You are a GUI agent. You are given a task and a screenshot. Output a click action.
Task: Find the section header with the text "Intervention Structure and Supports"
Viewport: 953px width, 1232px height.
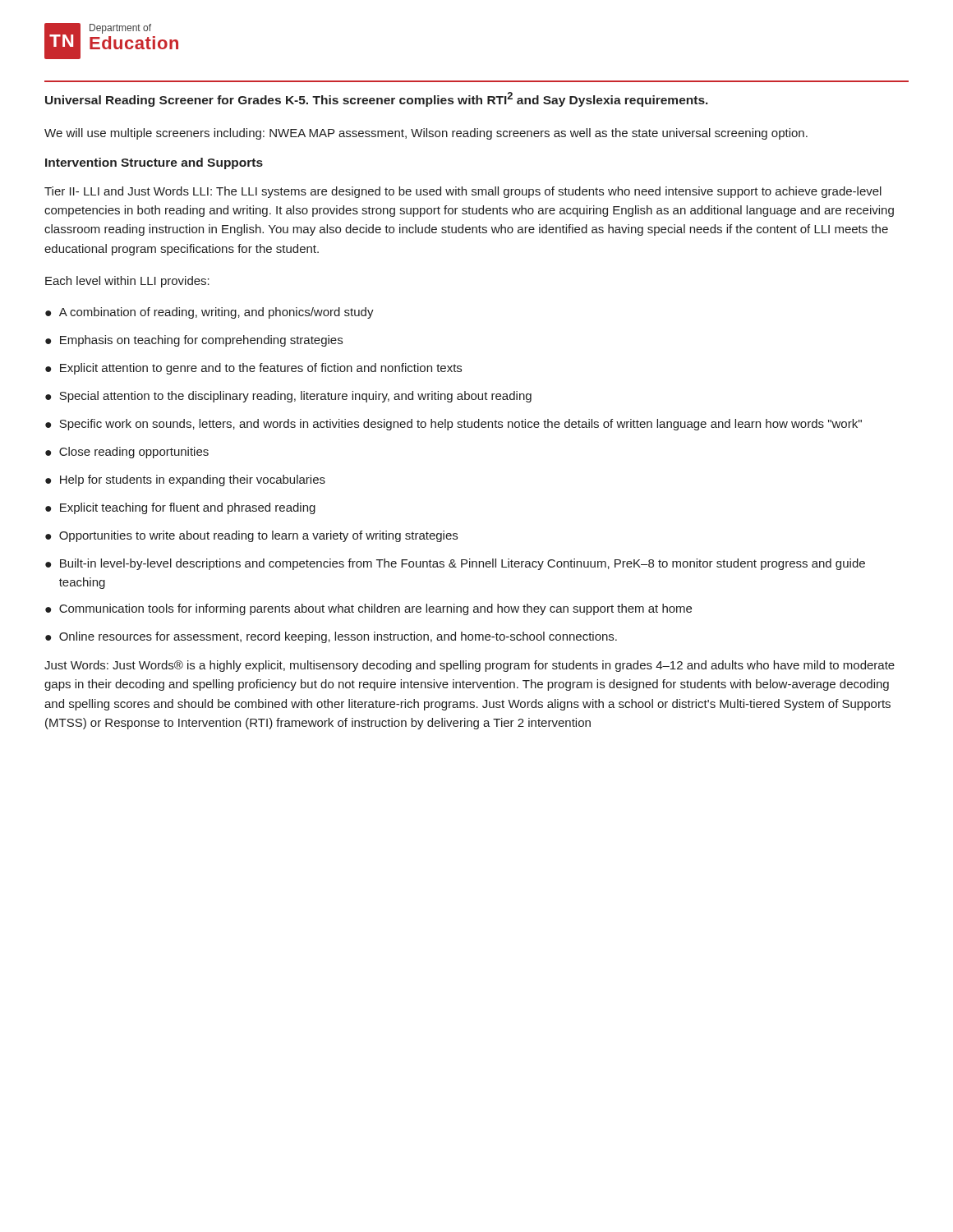(x=154, y=163)
